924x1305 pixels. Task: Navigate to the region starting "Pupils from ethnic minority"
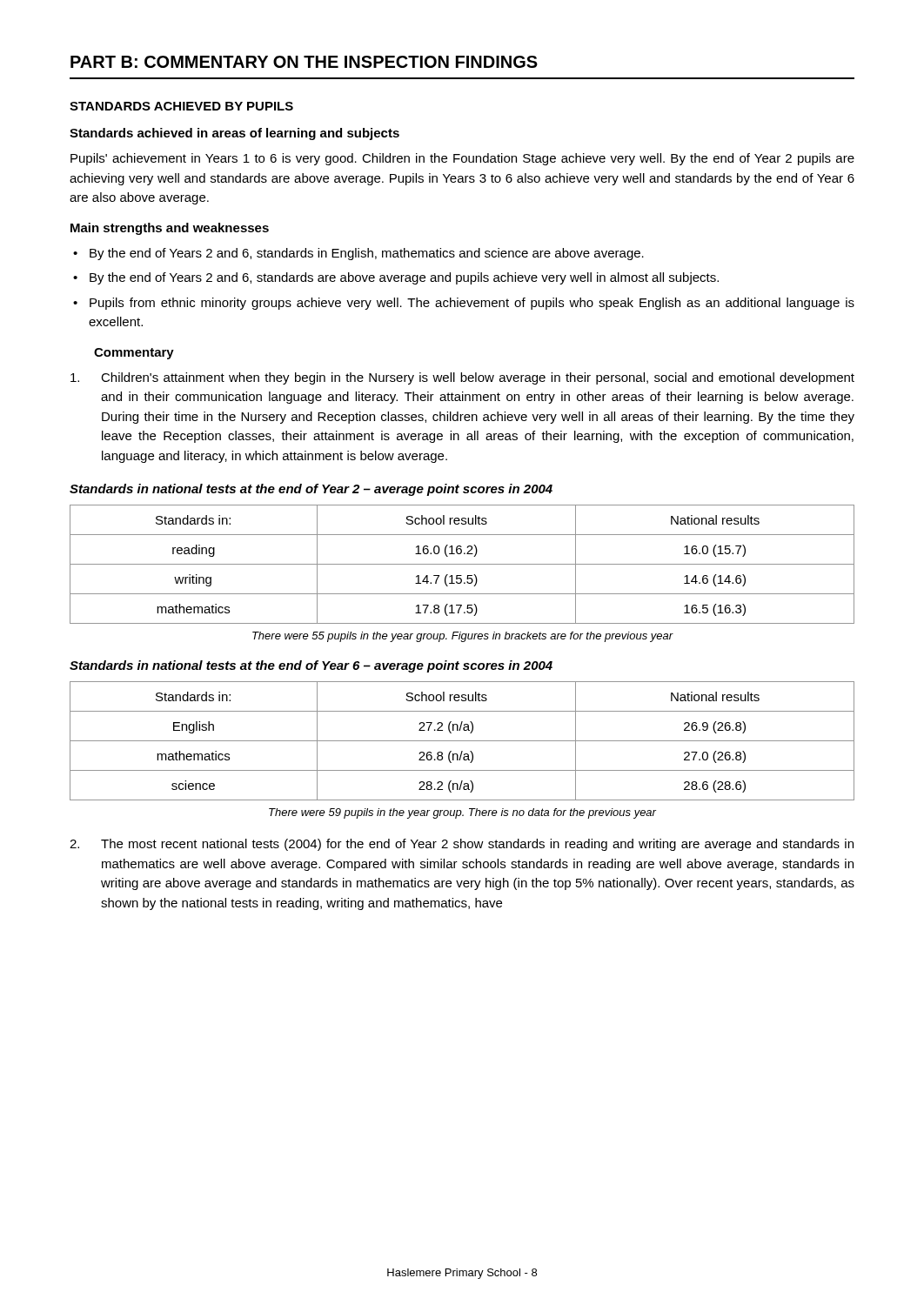pyautogui.click(x=472, y=312)
